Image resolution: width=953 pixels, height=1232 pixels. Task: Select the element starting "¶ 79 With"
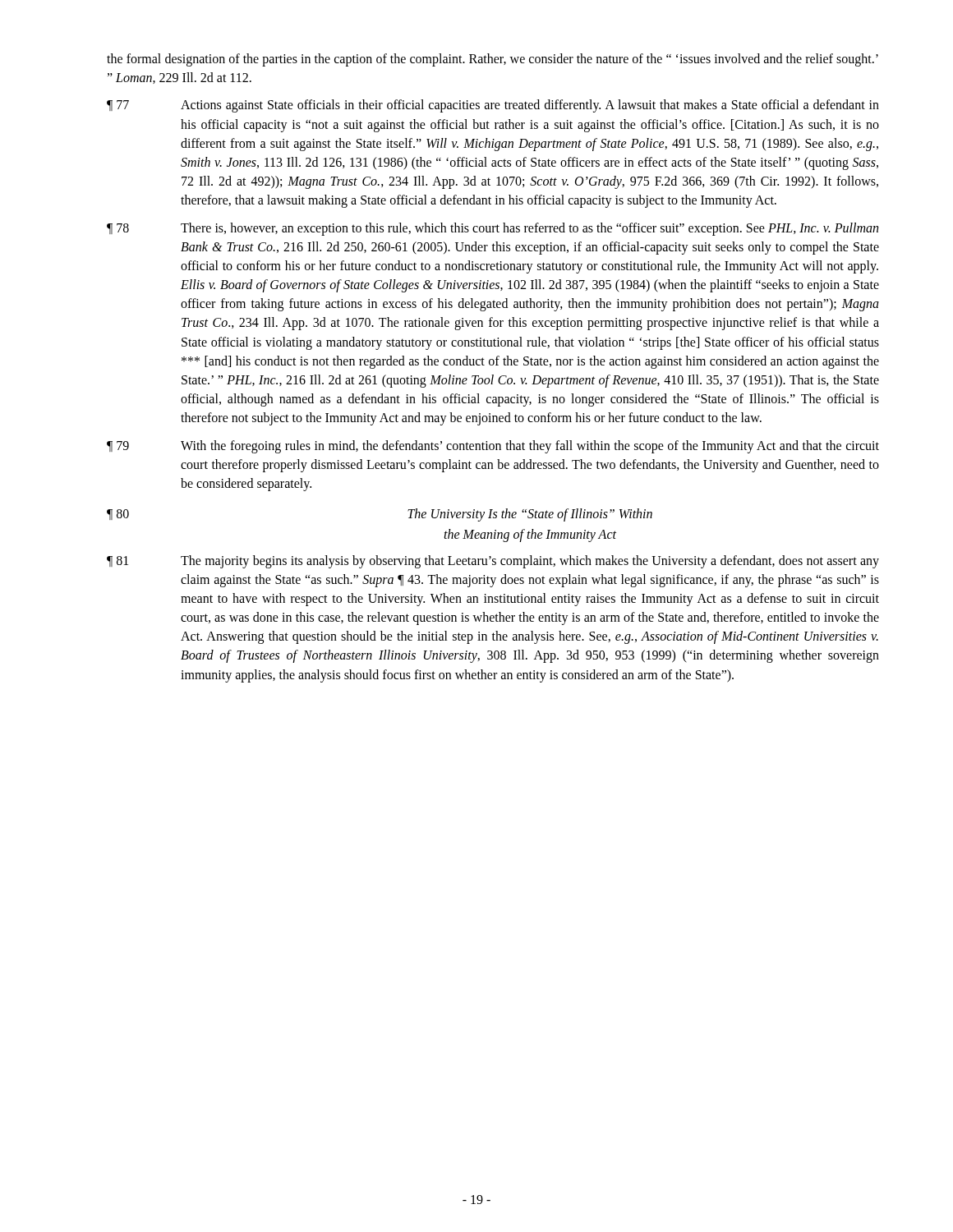(493, 464)
